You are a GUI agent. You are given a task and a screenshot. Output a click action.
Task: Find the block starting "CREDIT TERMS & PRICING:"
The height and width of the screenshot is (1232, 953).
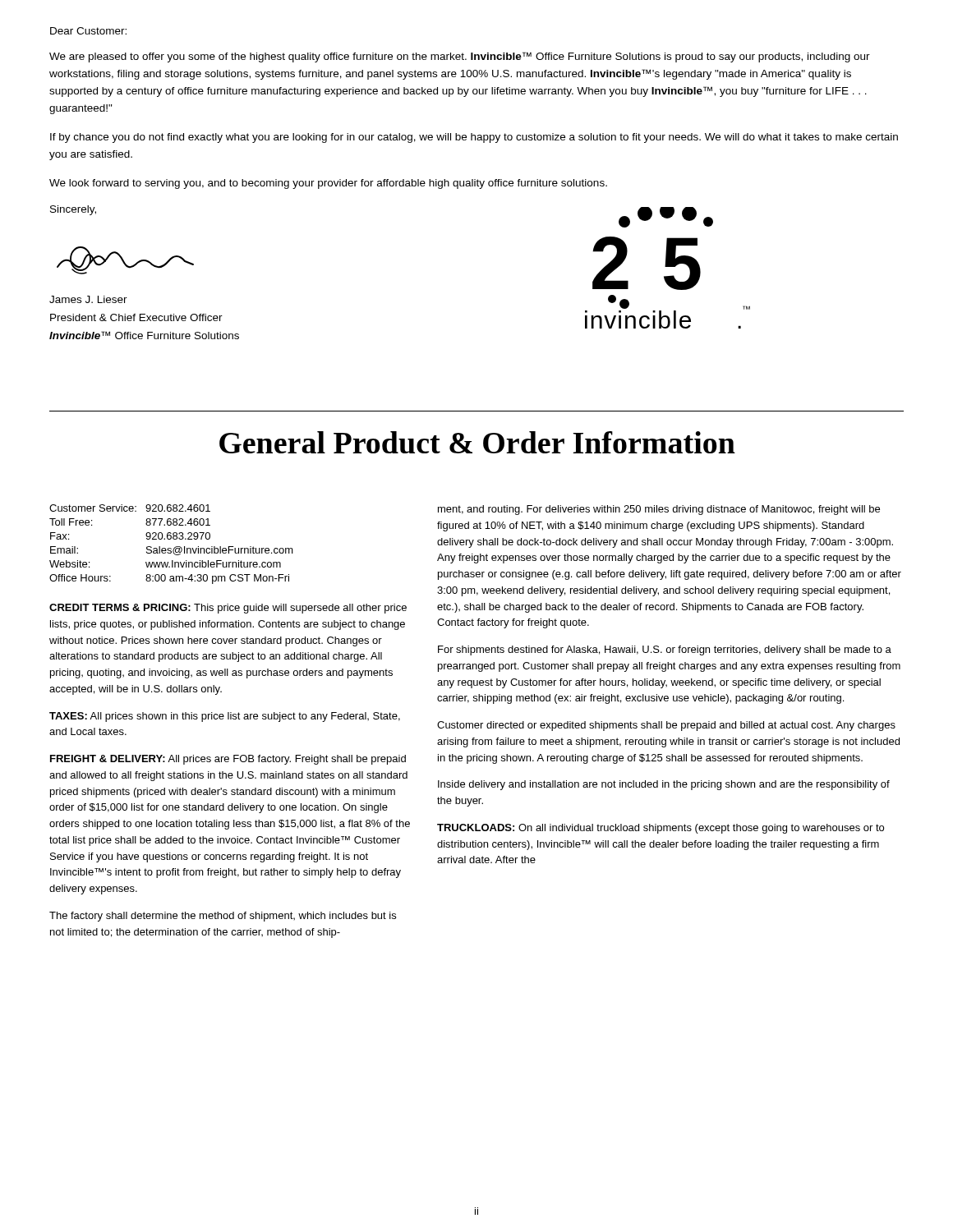click(x=228, y=648)
